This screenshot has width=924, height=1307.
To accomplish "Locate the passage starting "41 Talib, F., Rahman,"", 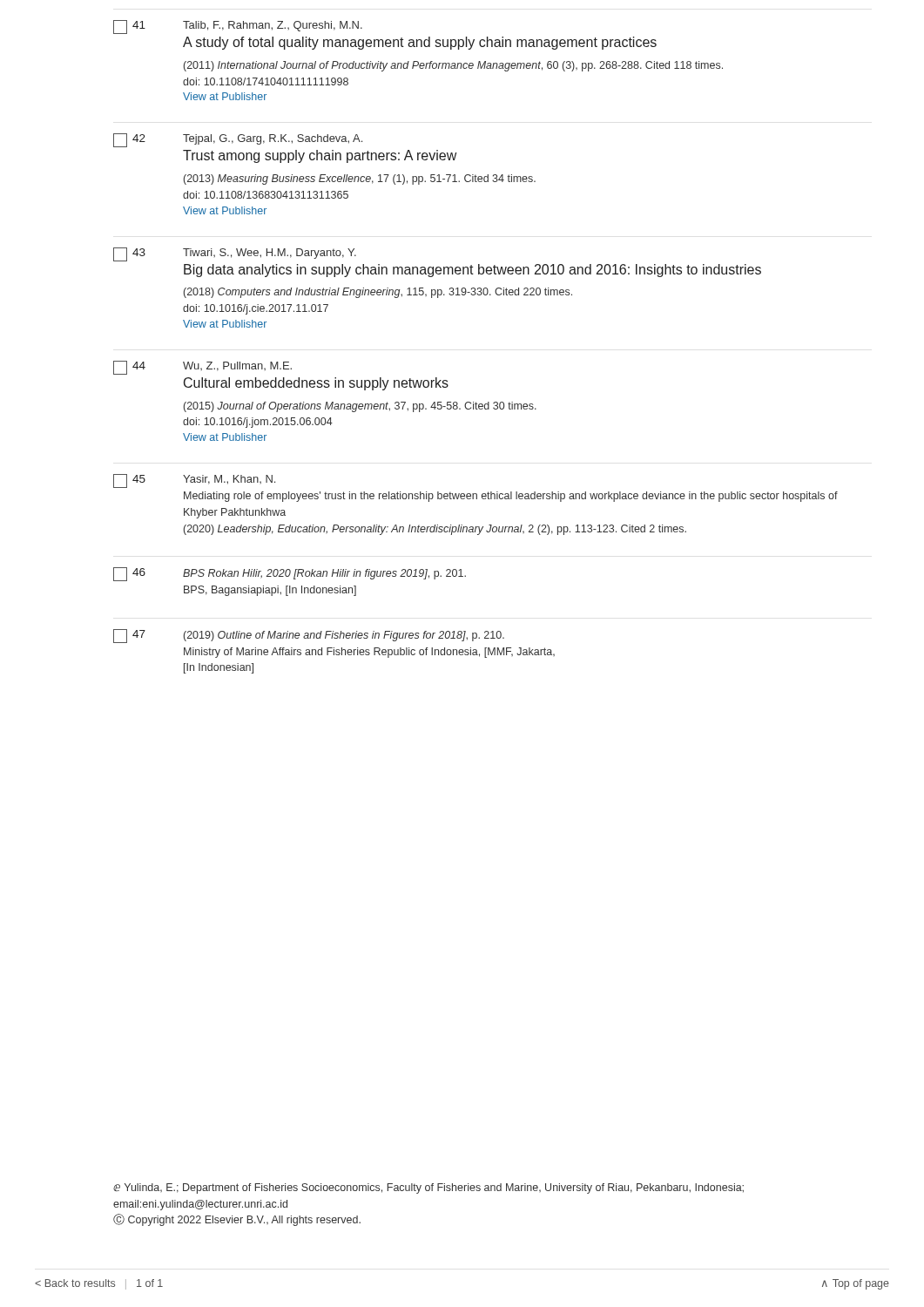I will (492, 56).
